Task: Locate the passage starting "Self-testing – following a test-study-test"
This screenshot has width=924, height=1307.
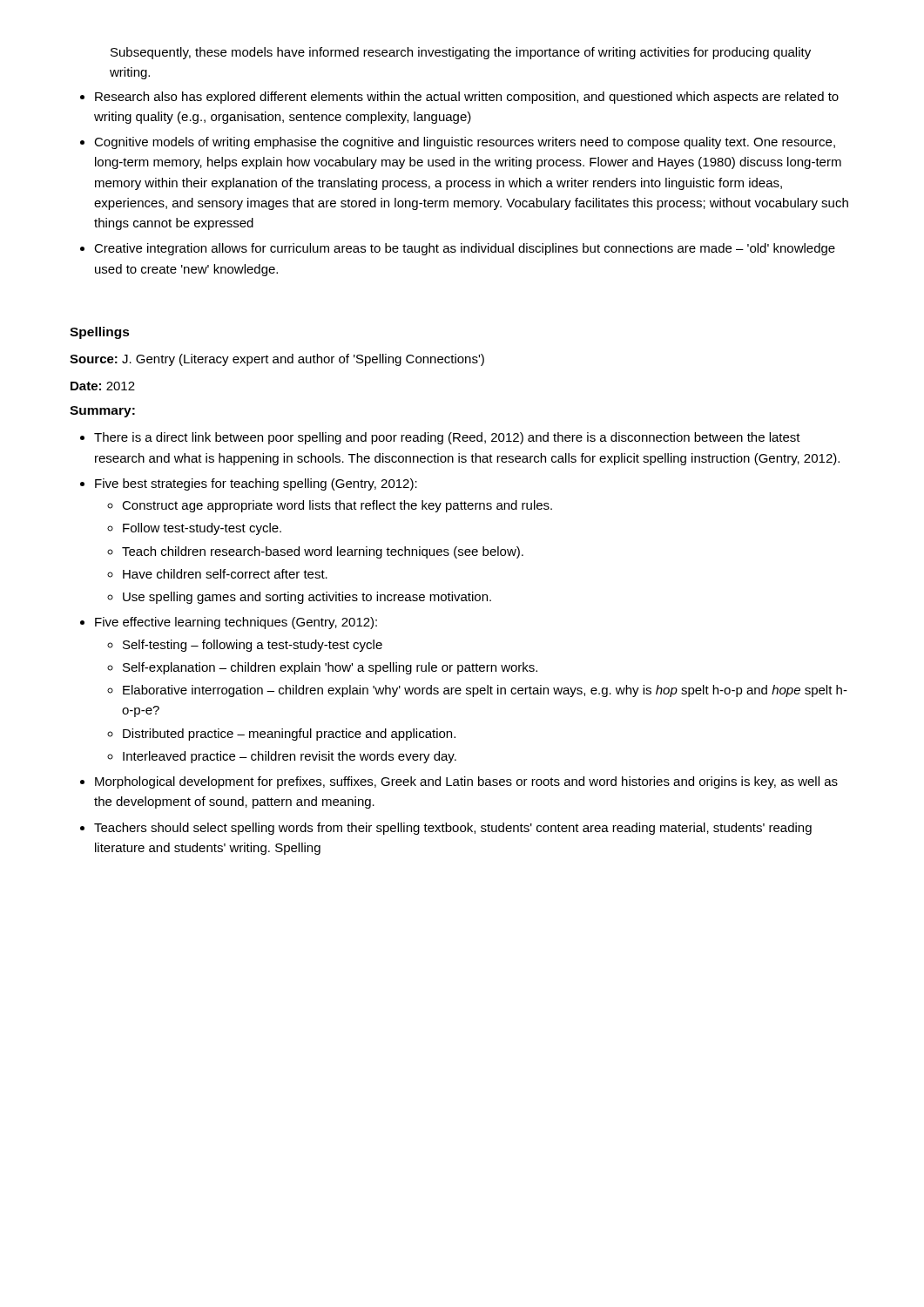Action: point(253,646)
